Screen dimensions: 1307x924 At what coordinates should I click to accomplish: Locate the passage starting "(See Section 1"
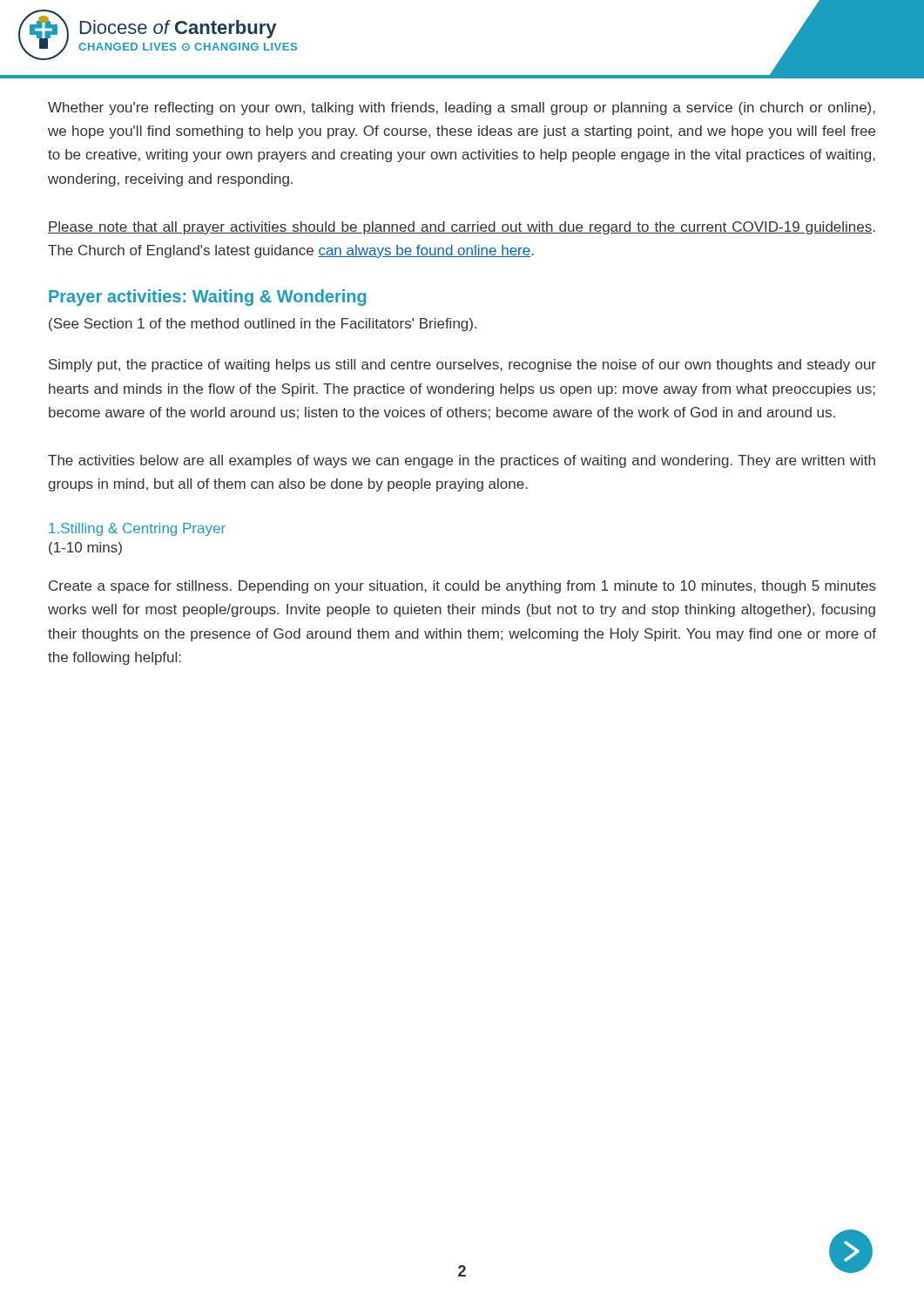pyautogui.click(x=263, y=324)
